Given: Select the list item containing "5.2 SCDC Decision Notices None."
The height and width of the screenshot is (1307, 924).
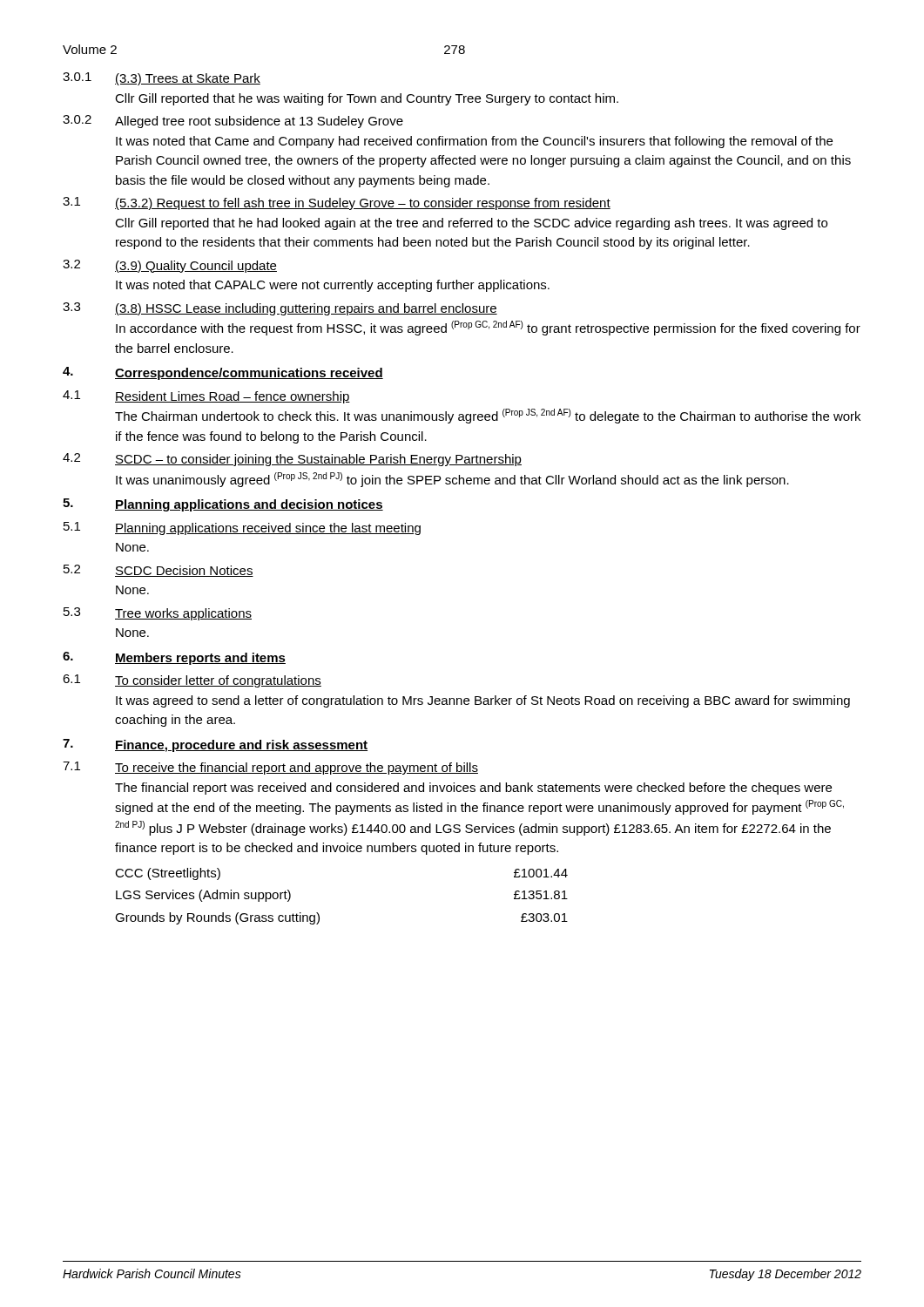Looking at the screenshot, I should point(158,571).
